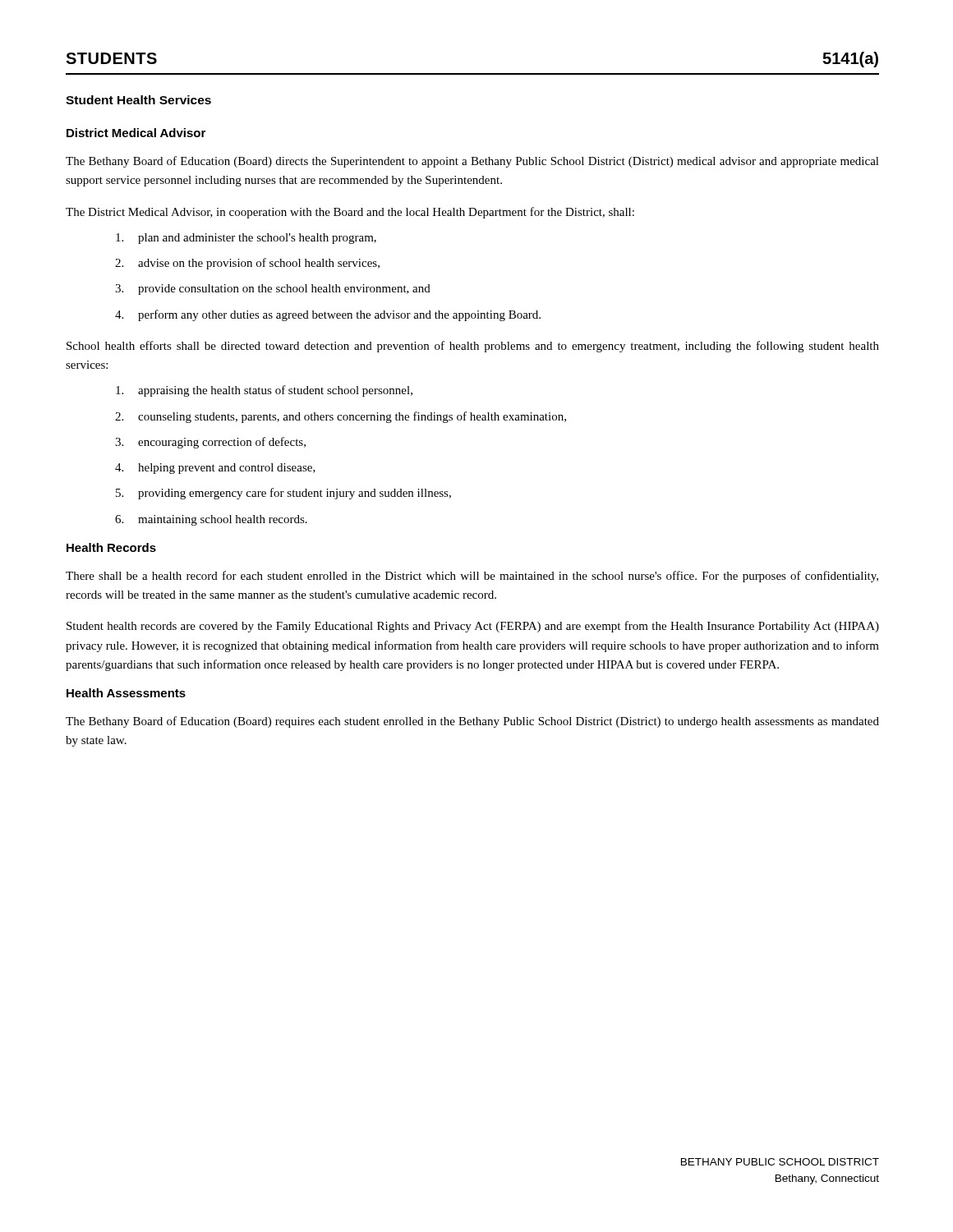Screen dimensions: 1232x953
Task: Click where it says "Student Health Services"
Action: pos(139,100)
